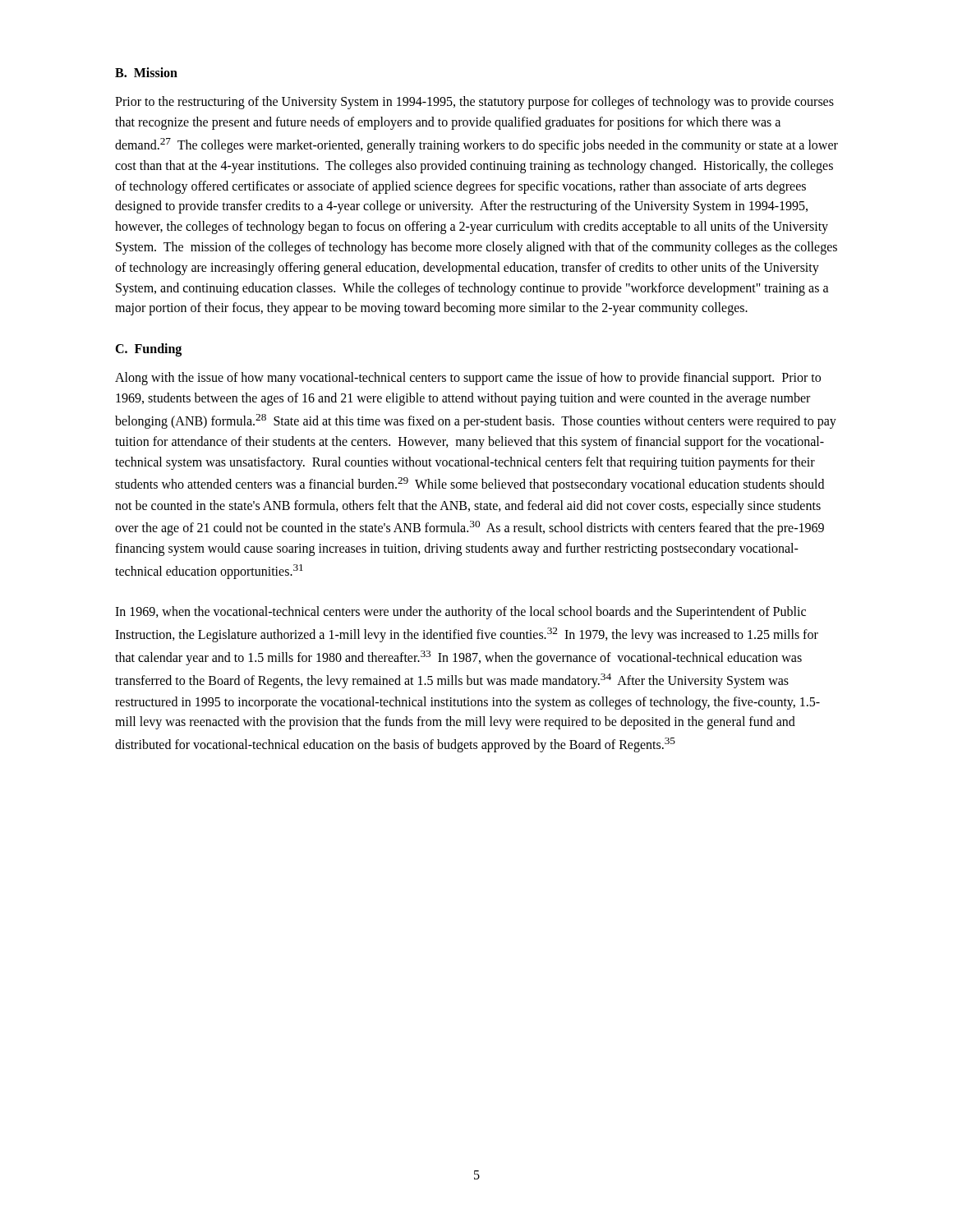
Task: Locate the section header that says "B. Mission"
Action: 146,73
